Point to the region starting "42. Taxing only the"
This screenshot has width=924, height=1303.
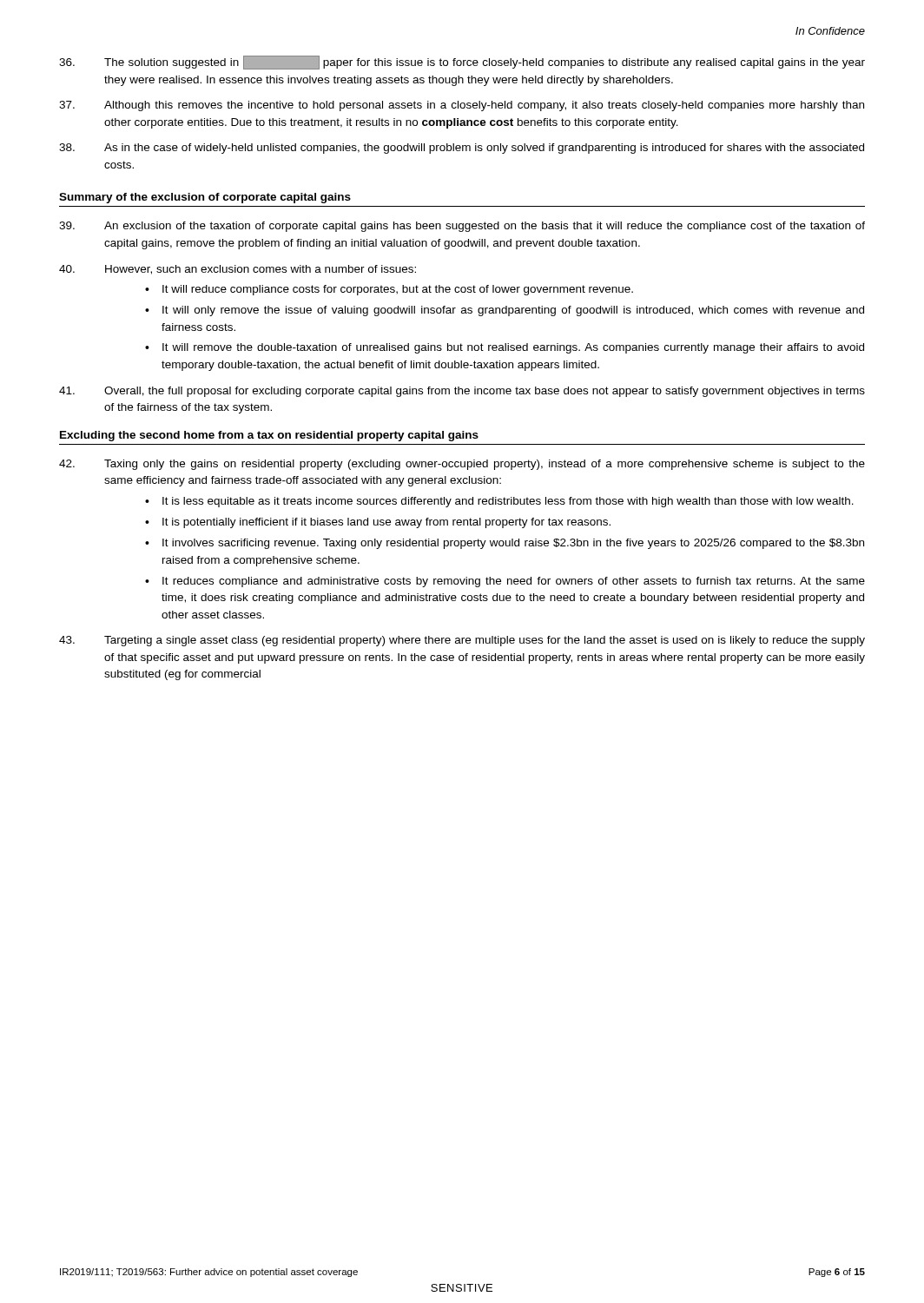click(462, 472)
